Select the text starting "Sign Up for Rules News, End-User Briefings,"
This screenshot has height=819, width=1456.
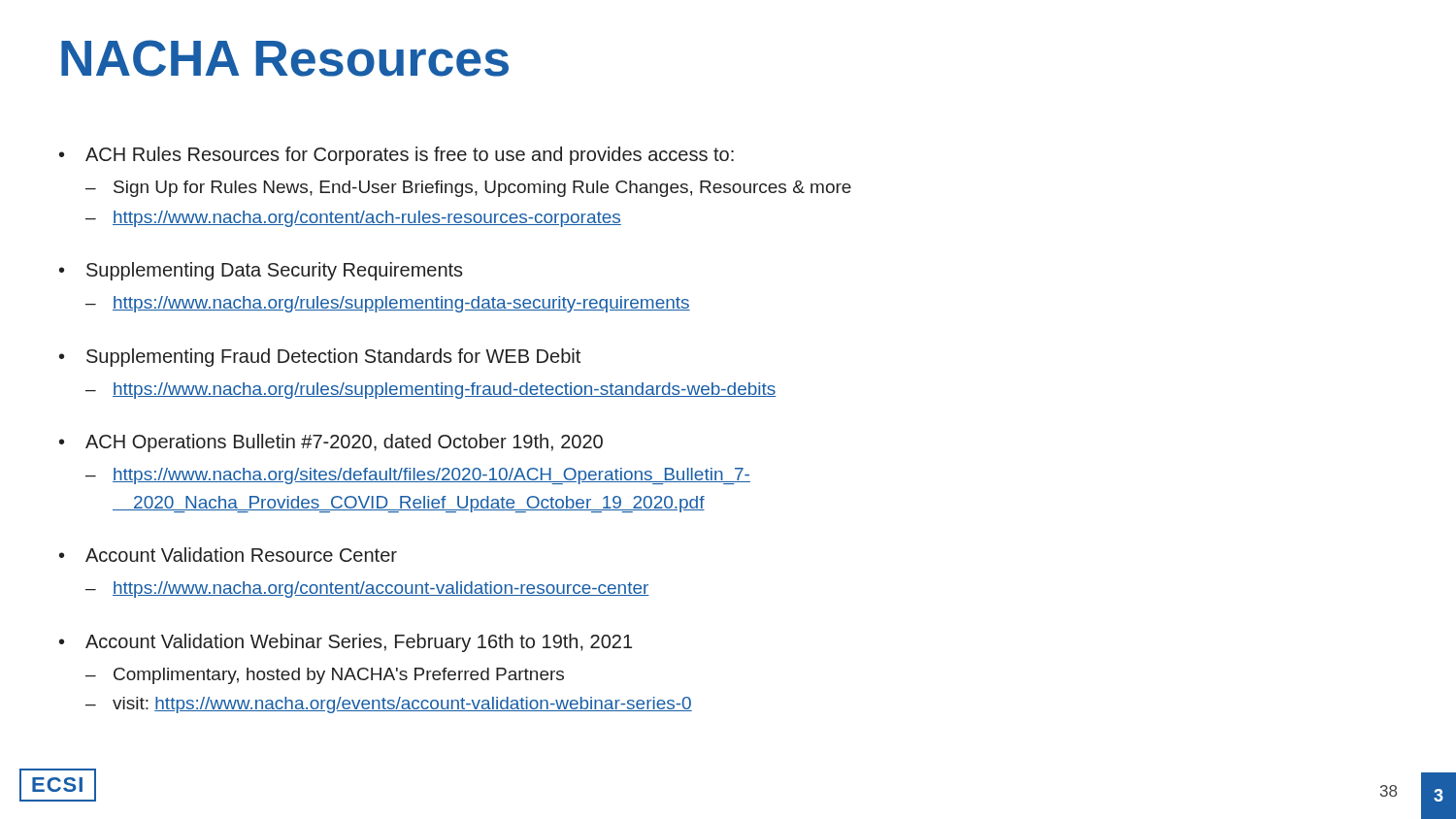click(x=482, y=187)
